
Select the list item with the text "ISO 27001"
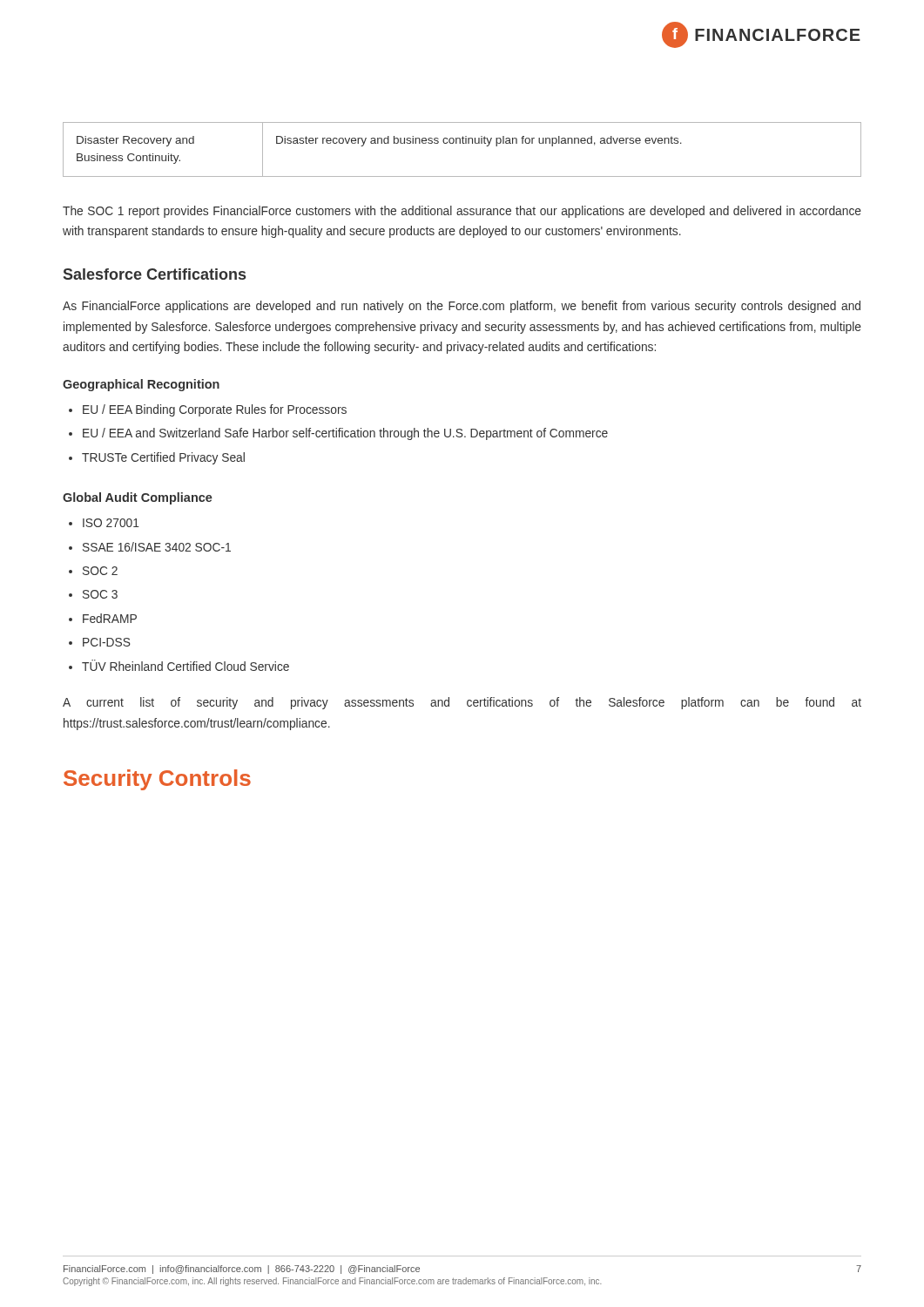[111, 523]
